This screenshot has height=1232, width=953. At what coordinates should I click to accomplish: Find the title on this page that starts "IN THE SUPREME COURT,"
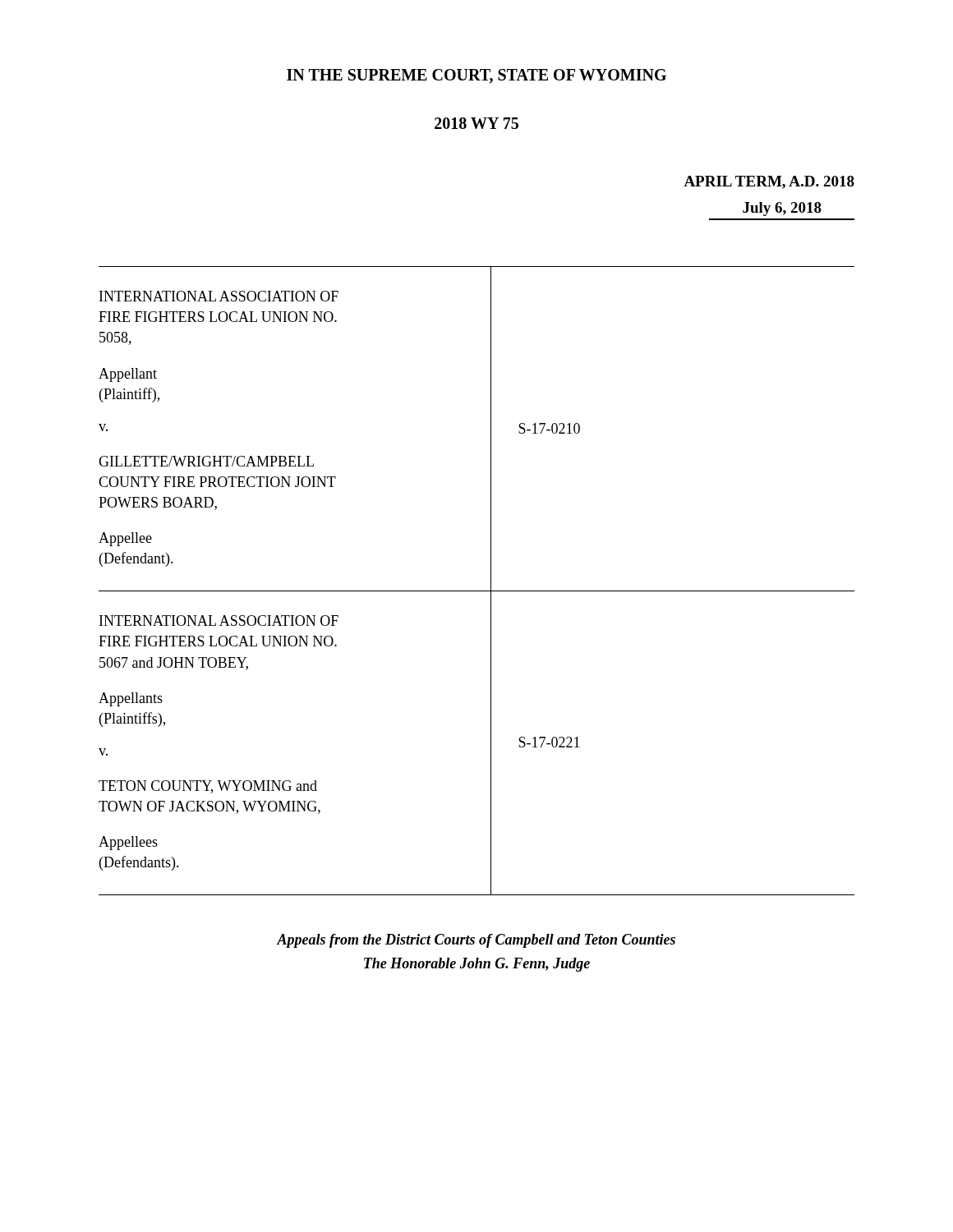pyautogui.click(x=476, y=75)
